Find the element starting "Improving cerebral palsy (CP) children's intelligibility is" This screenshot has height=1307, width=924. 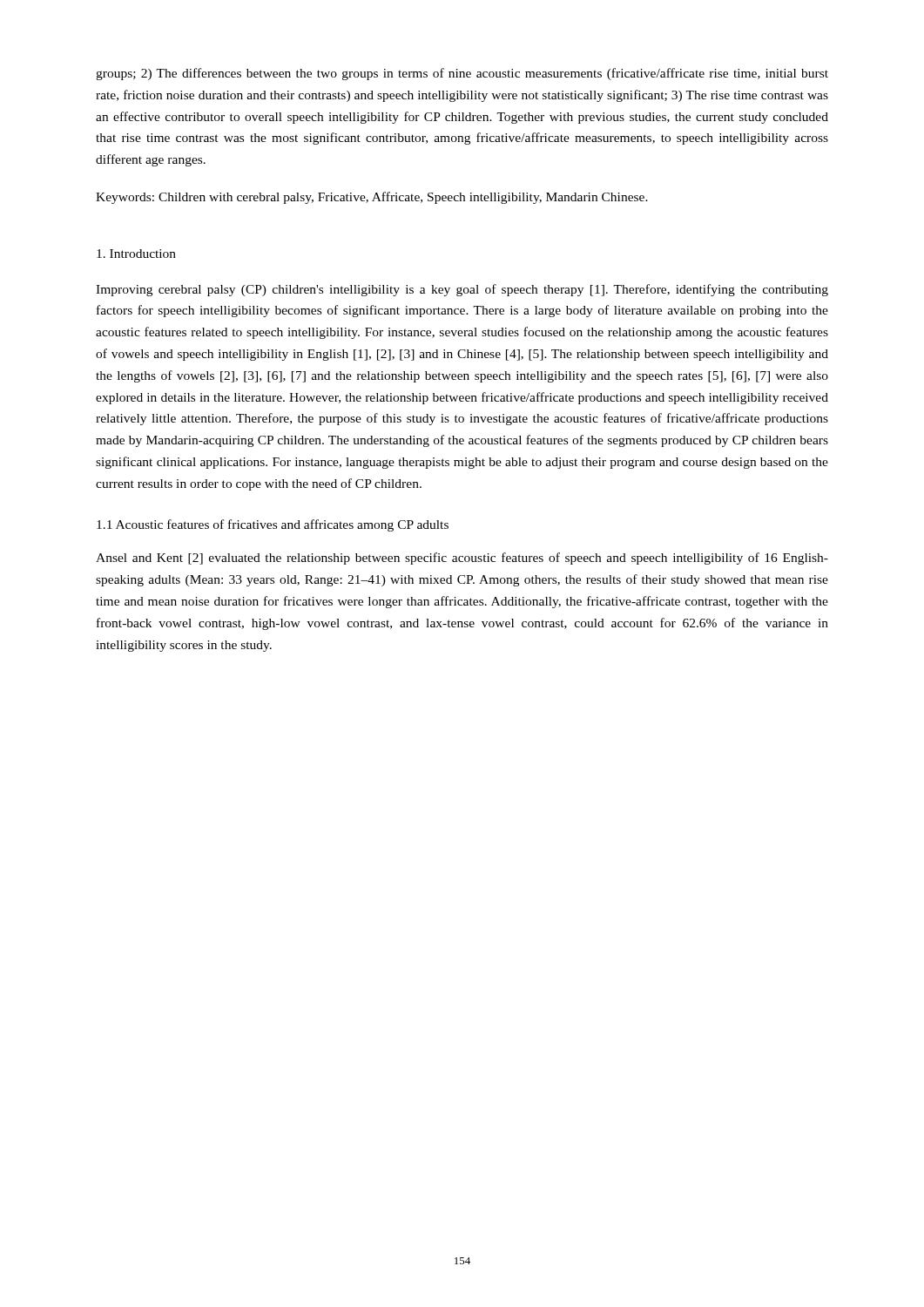tap(462, 387)
